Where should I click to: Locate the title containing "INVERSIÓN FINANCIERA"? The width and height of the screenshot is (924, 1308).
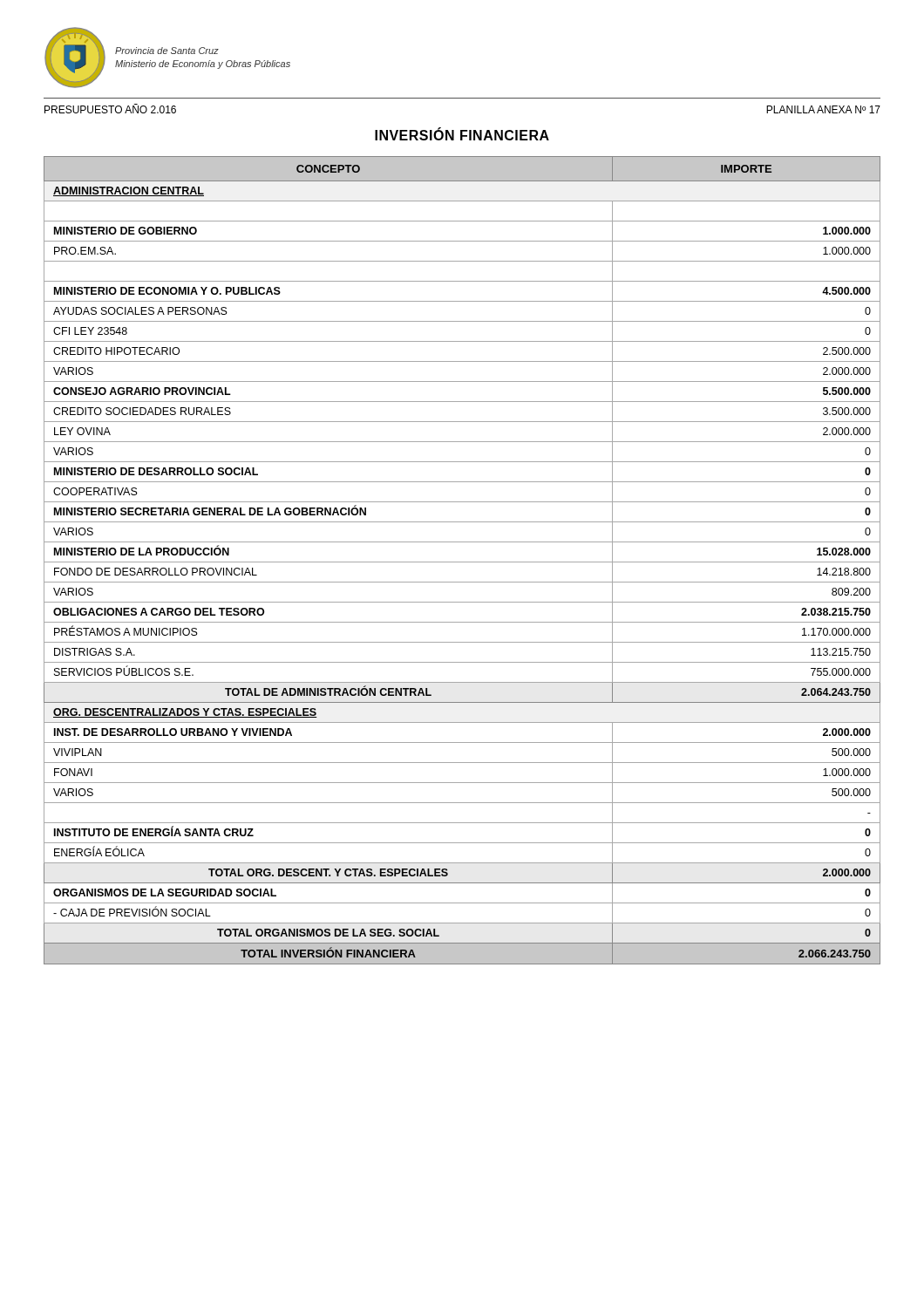click(x=462, y=136)
